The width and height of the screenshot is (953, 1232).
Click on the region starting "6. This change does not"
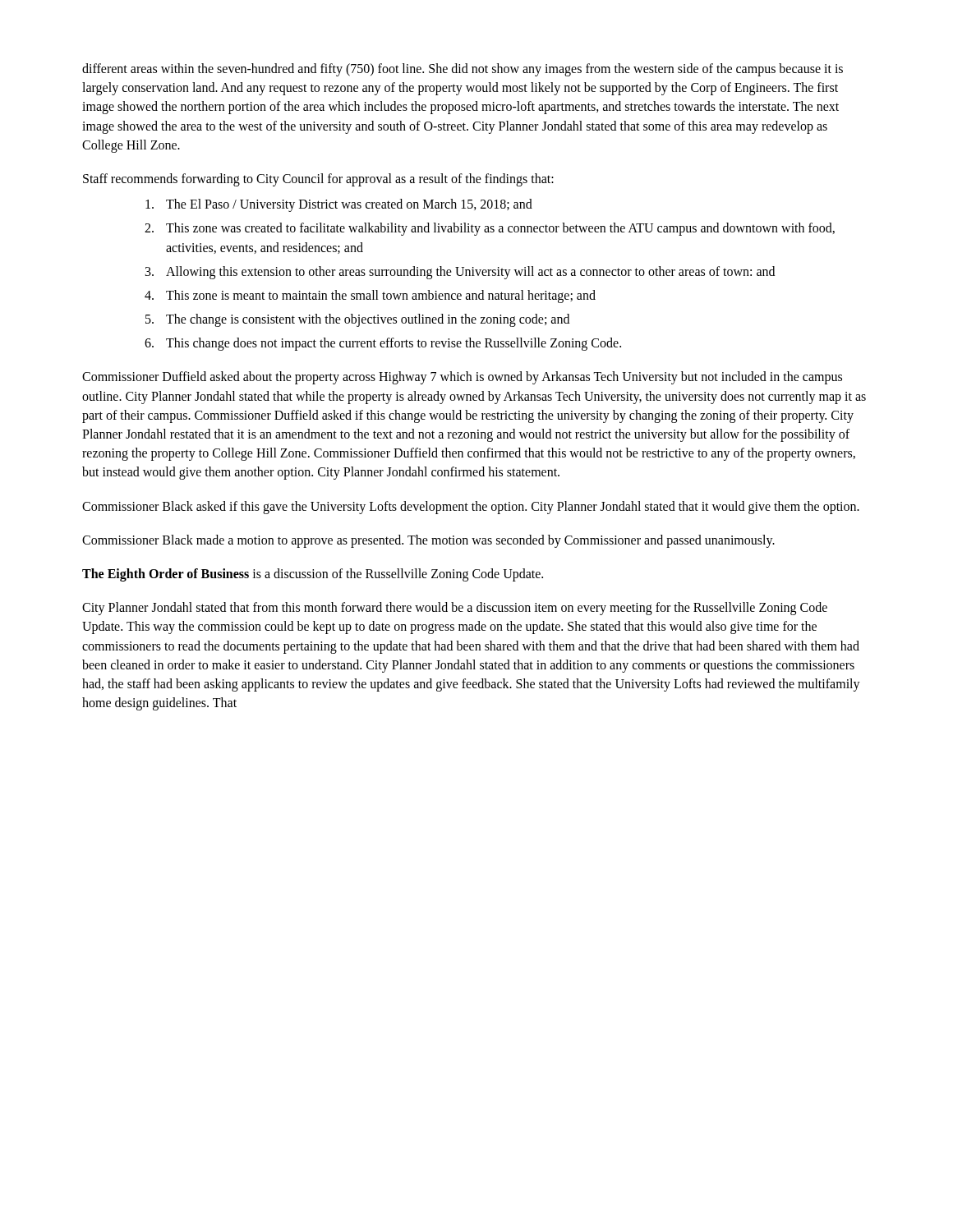(501, 343)
